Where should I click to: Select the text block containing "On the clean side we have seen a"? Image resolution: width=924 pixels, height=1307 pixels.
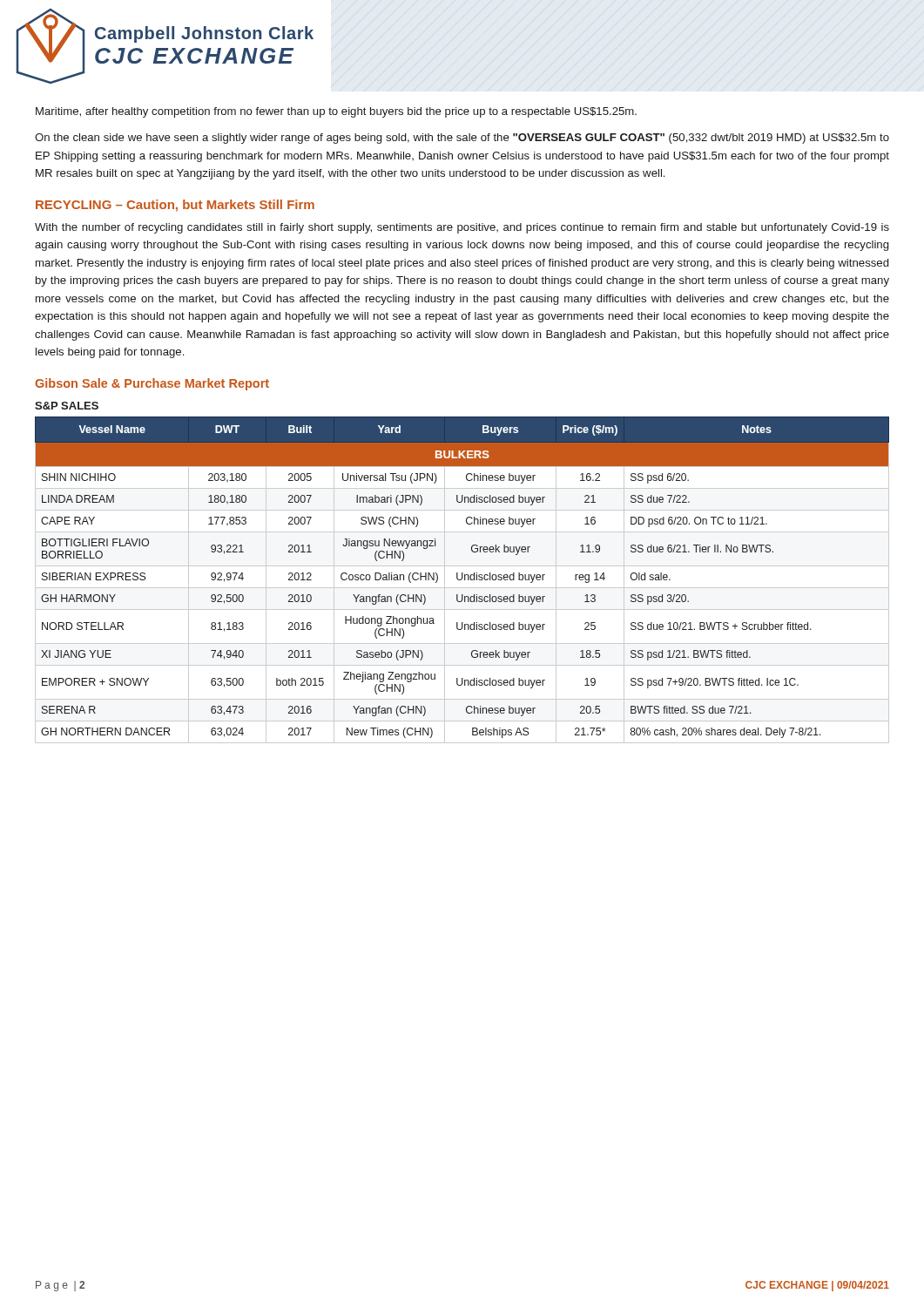tap(462, 155)
